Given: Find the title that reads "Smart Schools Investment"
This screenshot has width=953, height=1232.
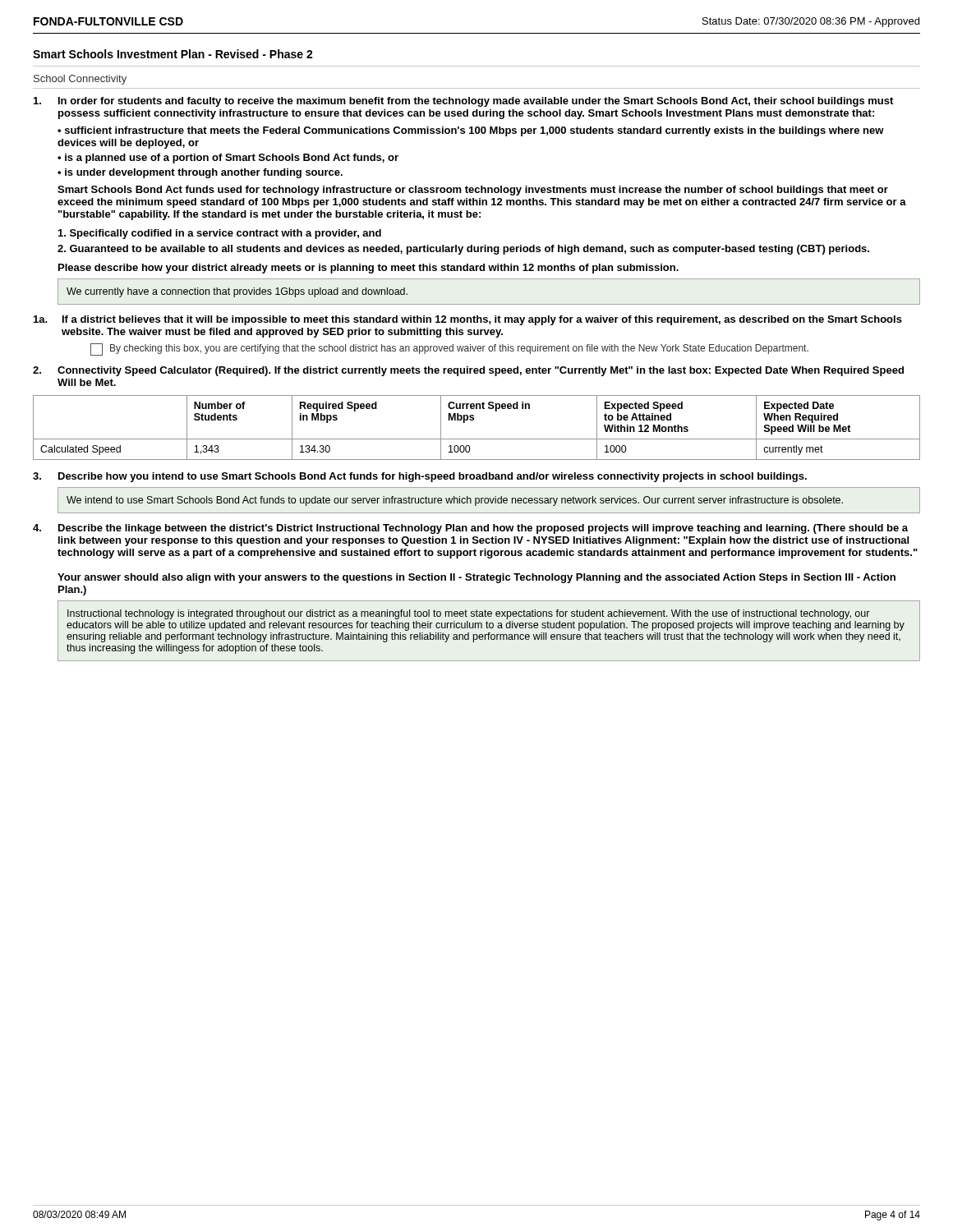Looking at the screenshot, I should coord(476,54).
